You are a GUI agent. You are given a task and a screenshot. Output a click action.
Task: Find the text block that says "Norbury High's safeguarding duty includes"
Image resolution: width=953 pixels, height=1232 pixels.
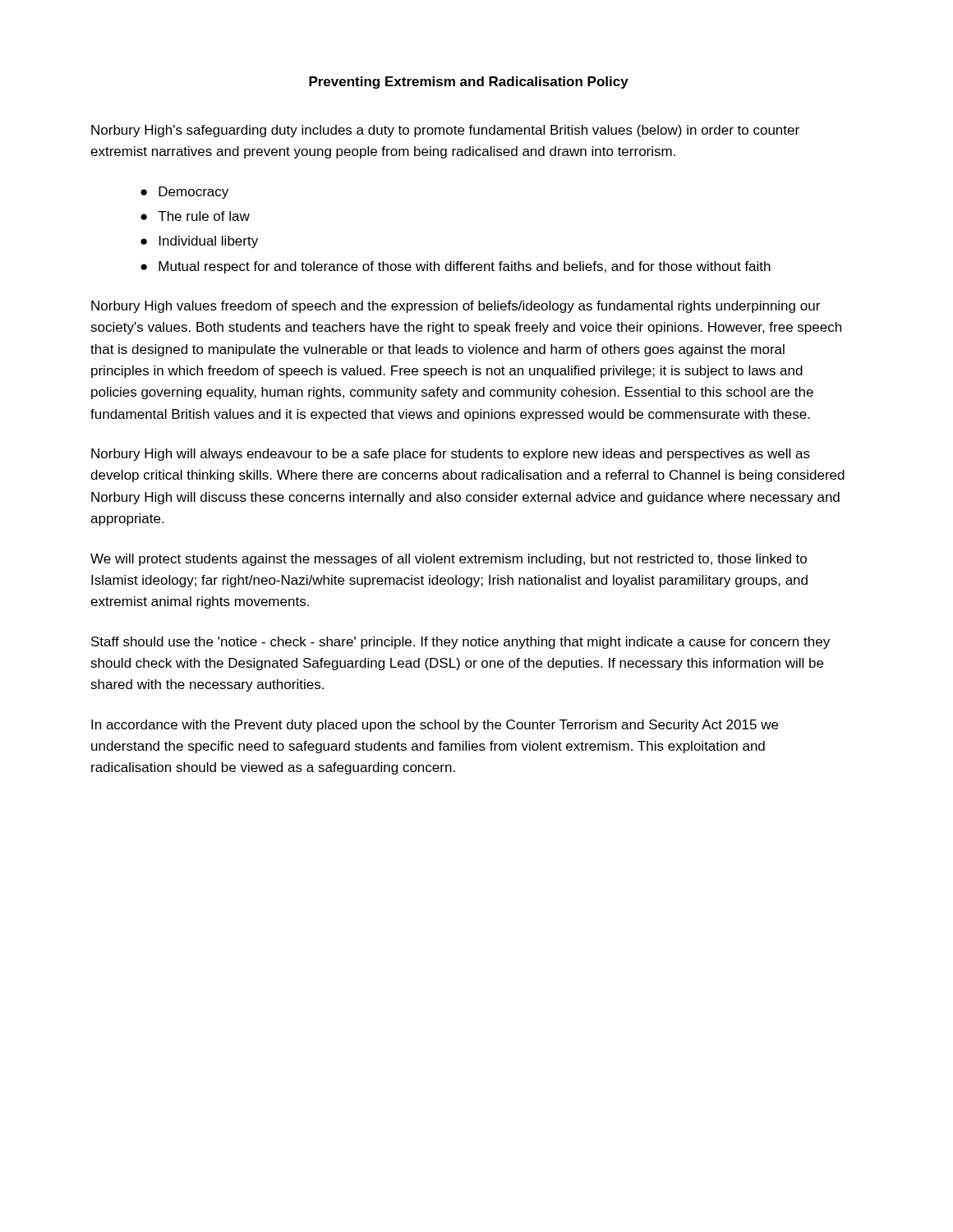(445, 141)
